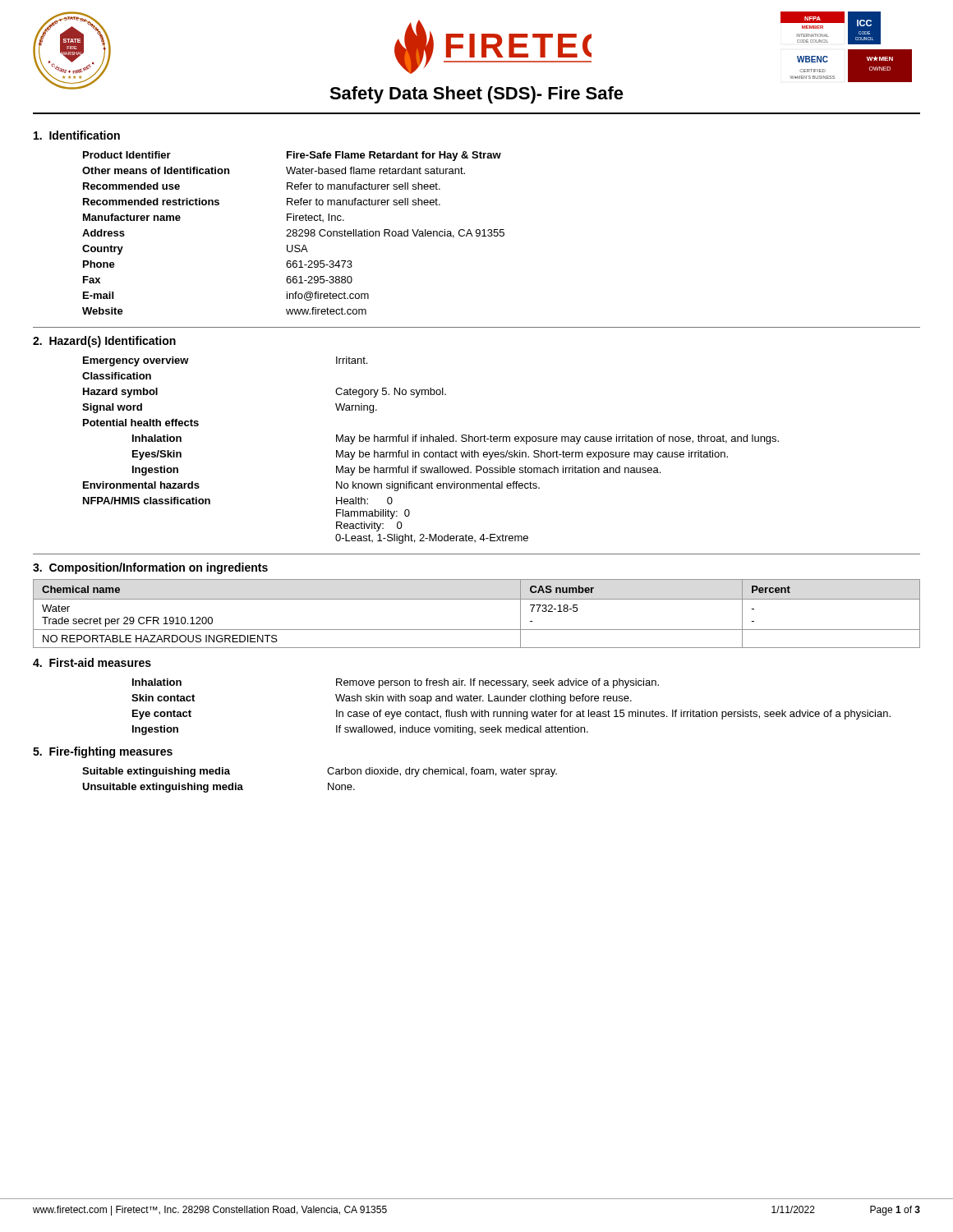Find the table that mentions "7732-18-5 -"
Viewport: 953px width, 1232px height.
point(476,614)
